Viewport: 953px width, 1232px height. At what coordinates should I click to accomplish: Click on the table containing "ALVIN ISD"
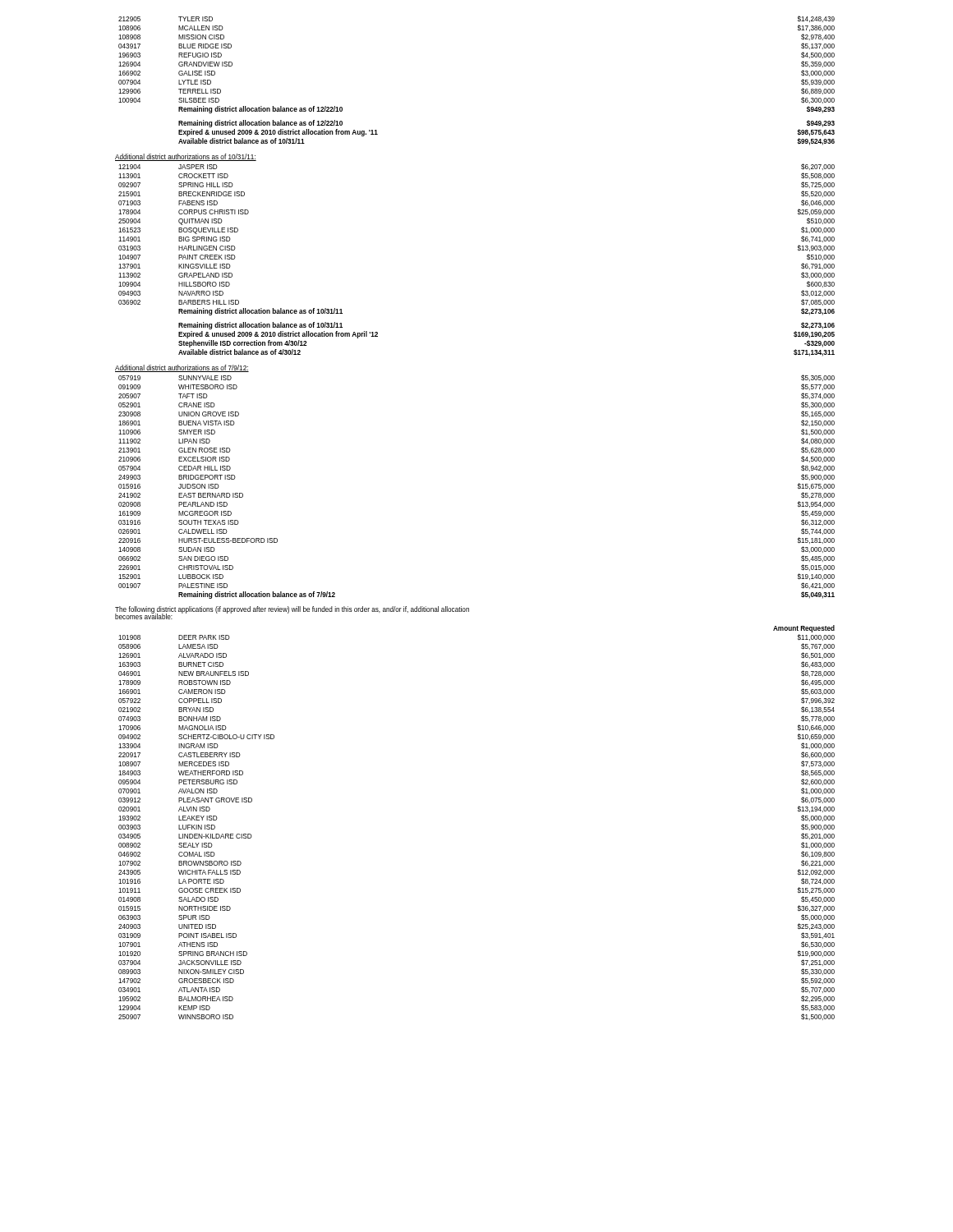[476, 823]
